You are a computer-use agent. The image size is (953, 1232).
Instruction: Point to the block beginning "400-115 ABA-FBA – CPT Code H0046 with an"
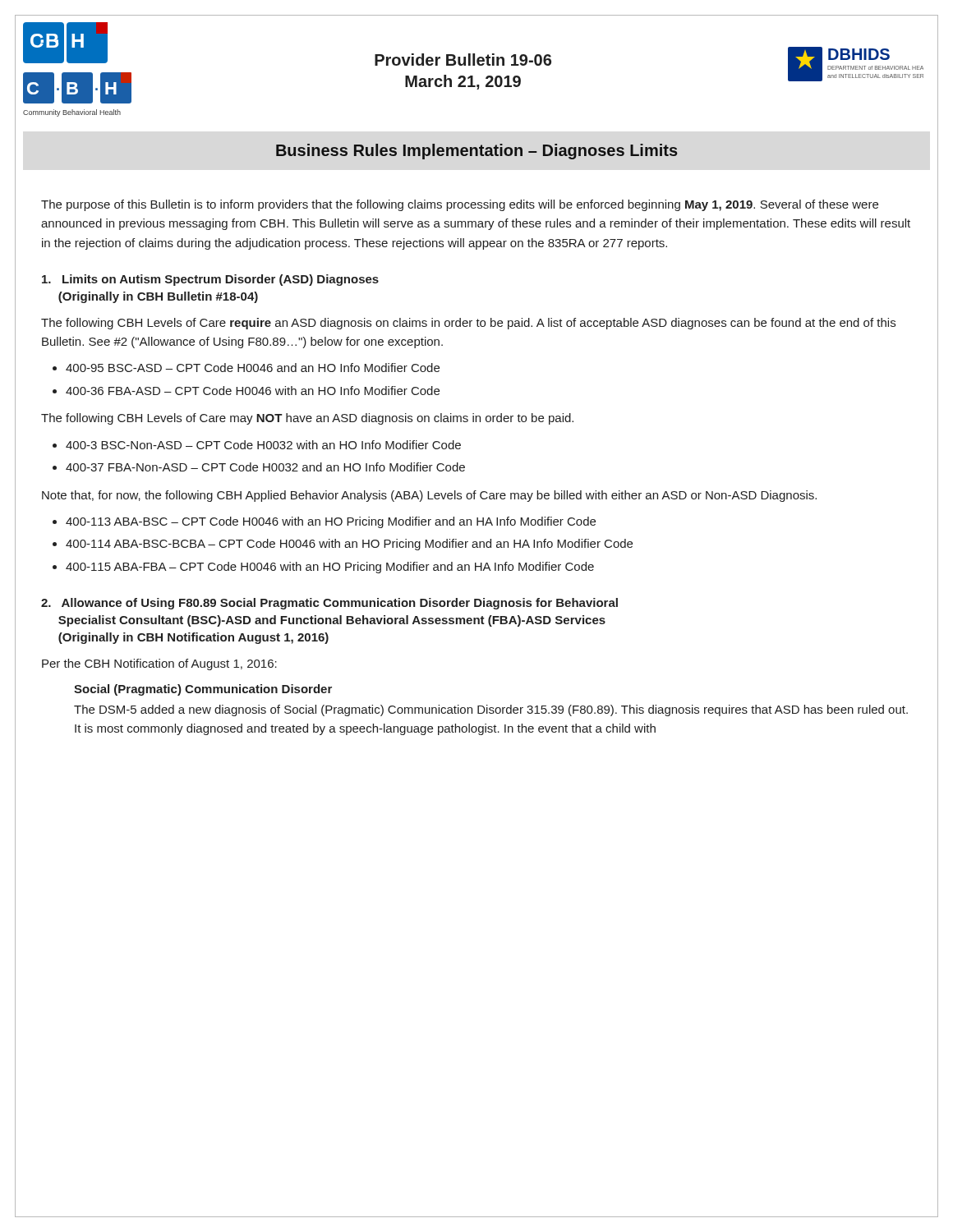click(330, 566)
